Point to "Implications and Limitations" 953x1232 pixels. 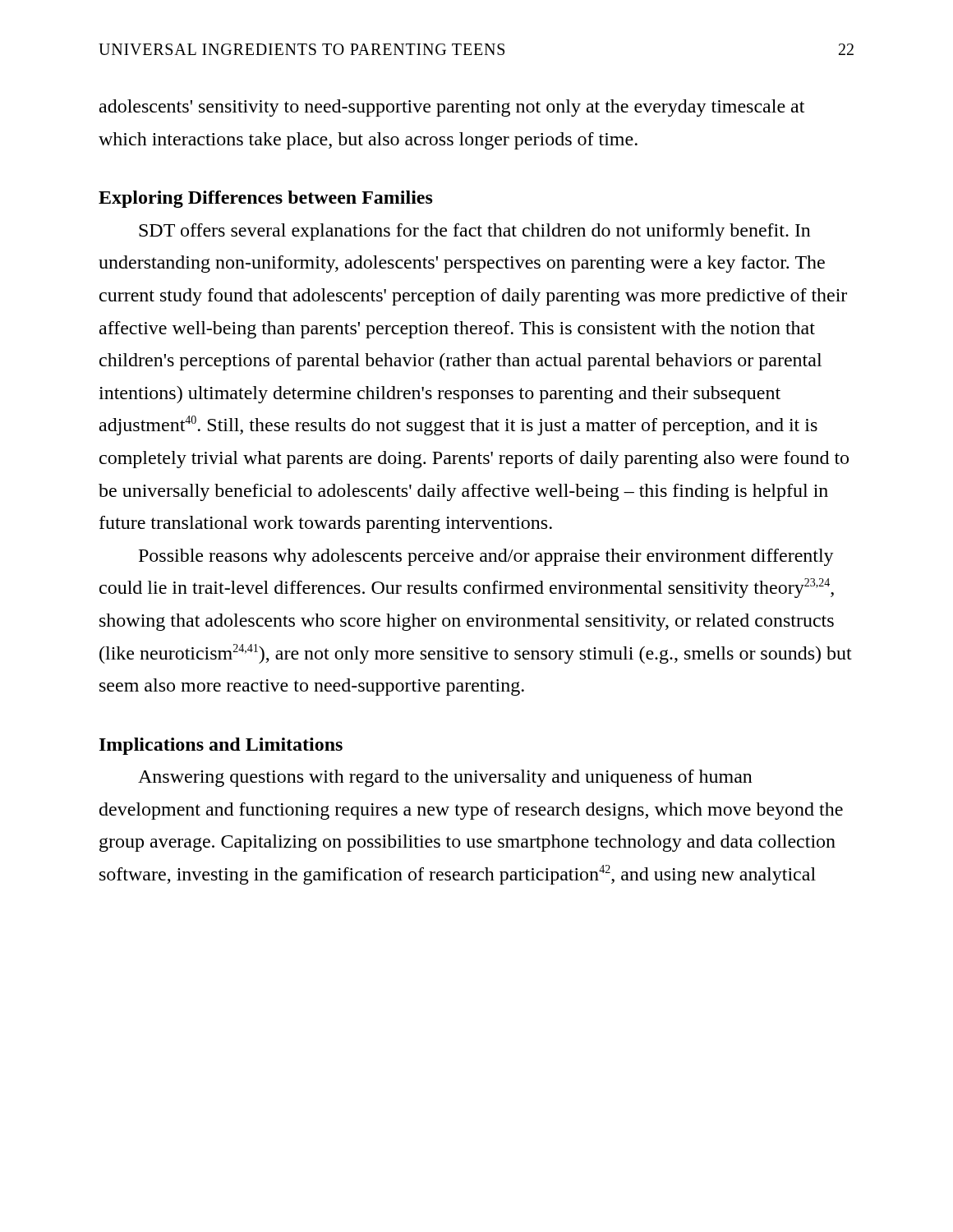(x=221, y=744)
